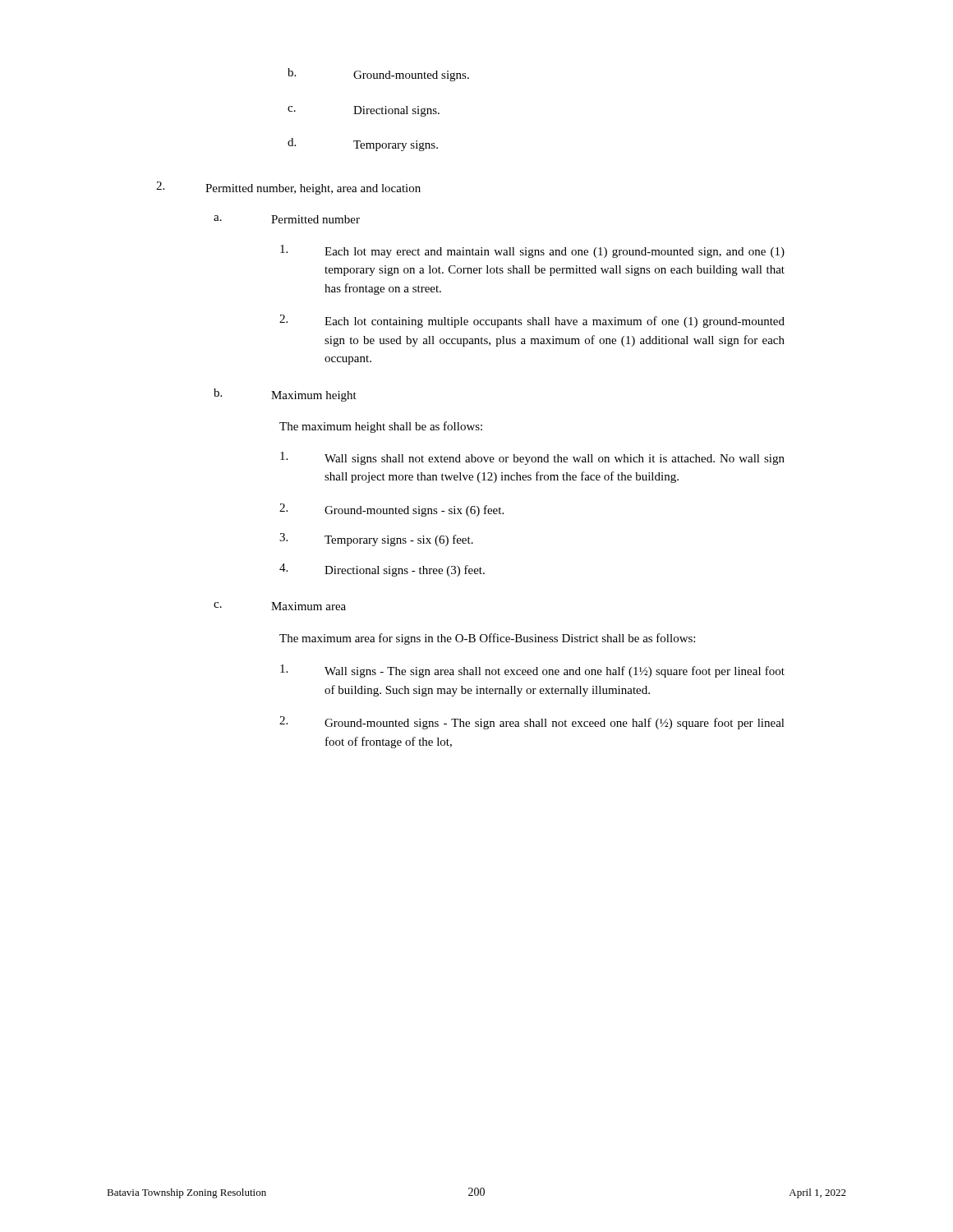The image size is (953, 1232).
Task: Click on the passage starting "The maximum height"
Action: tap(381, 426)
